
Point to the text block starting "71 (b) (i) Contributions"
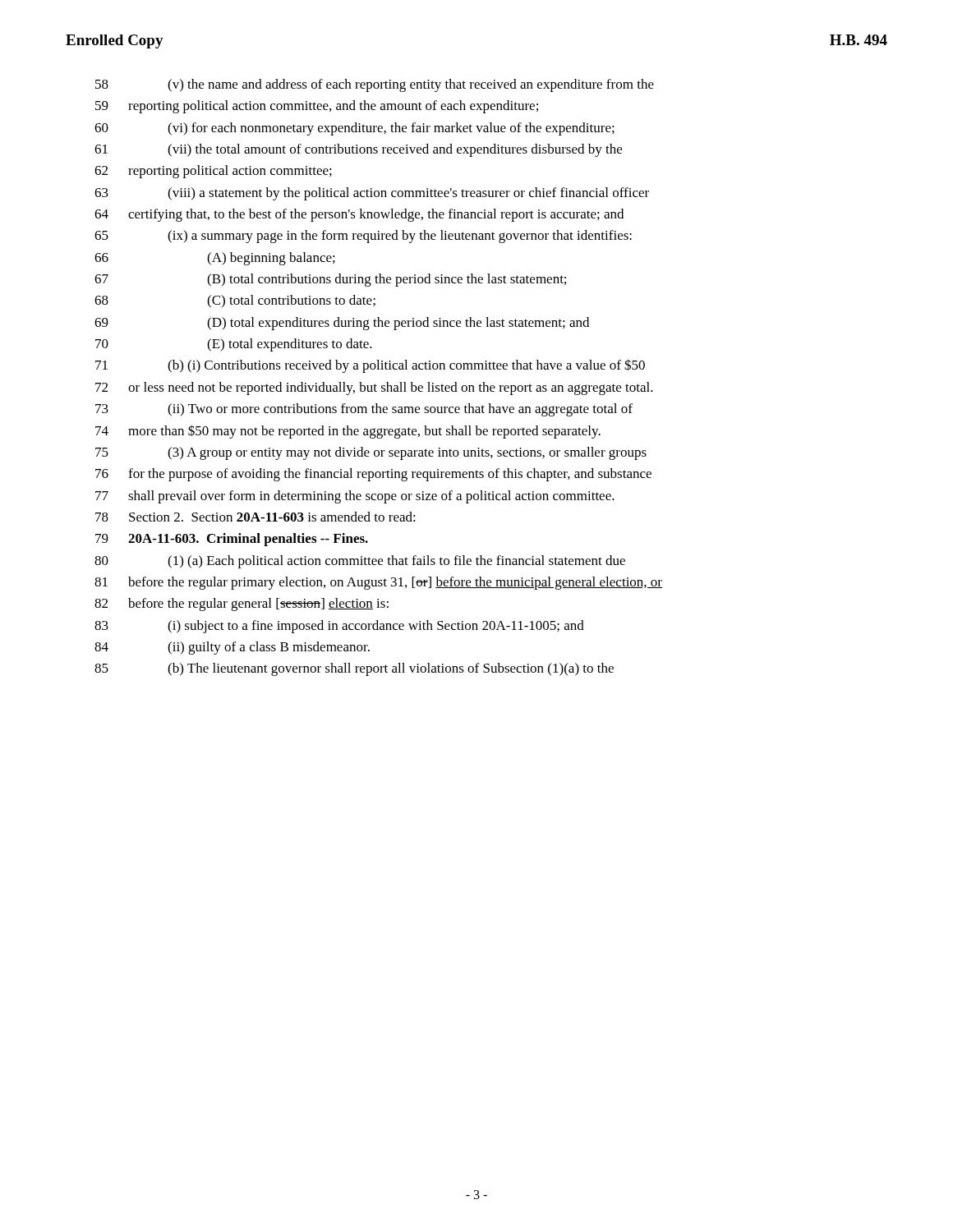point(476,366)
